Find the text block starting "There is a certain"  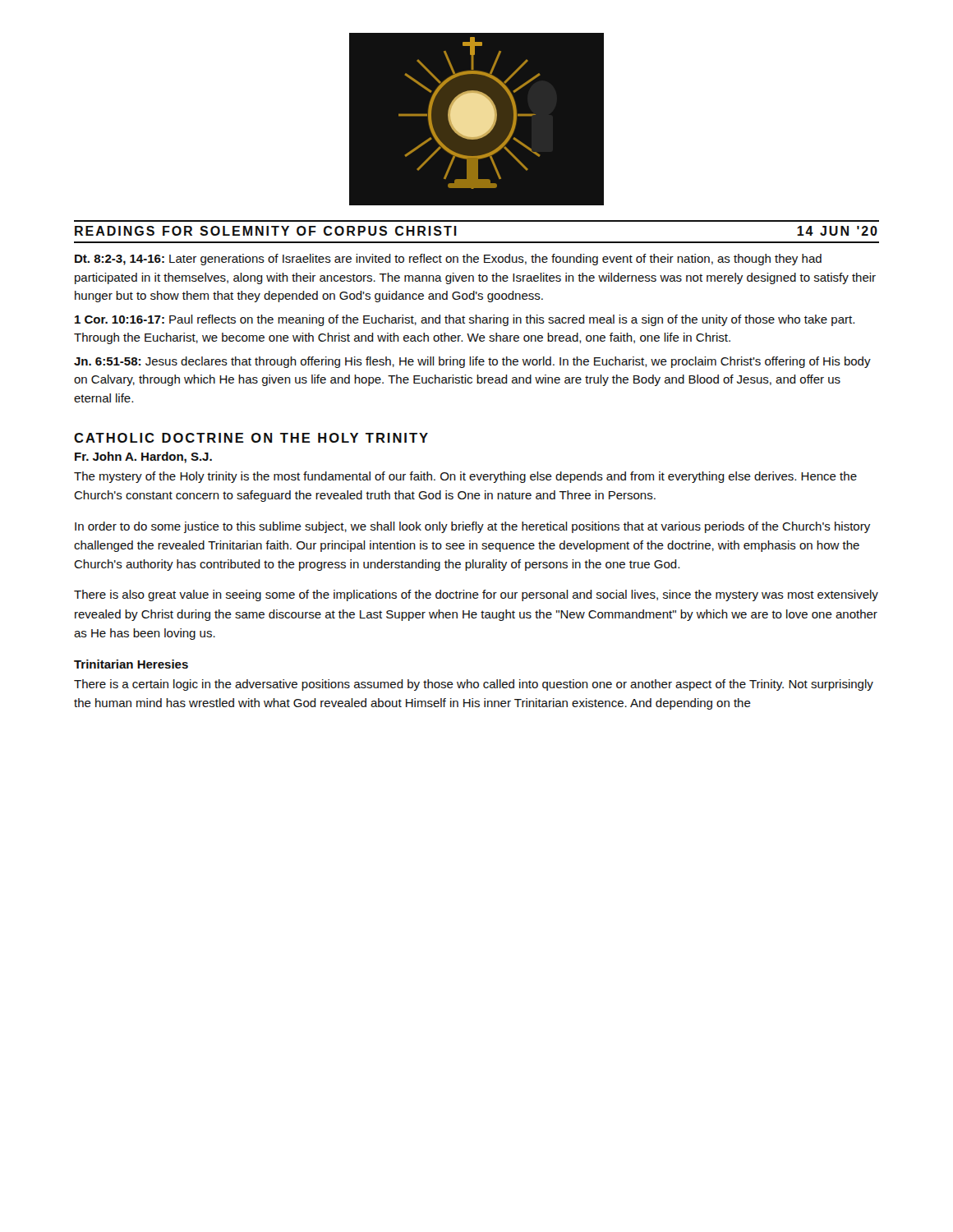(474, 693)
